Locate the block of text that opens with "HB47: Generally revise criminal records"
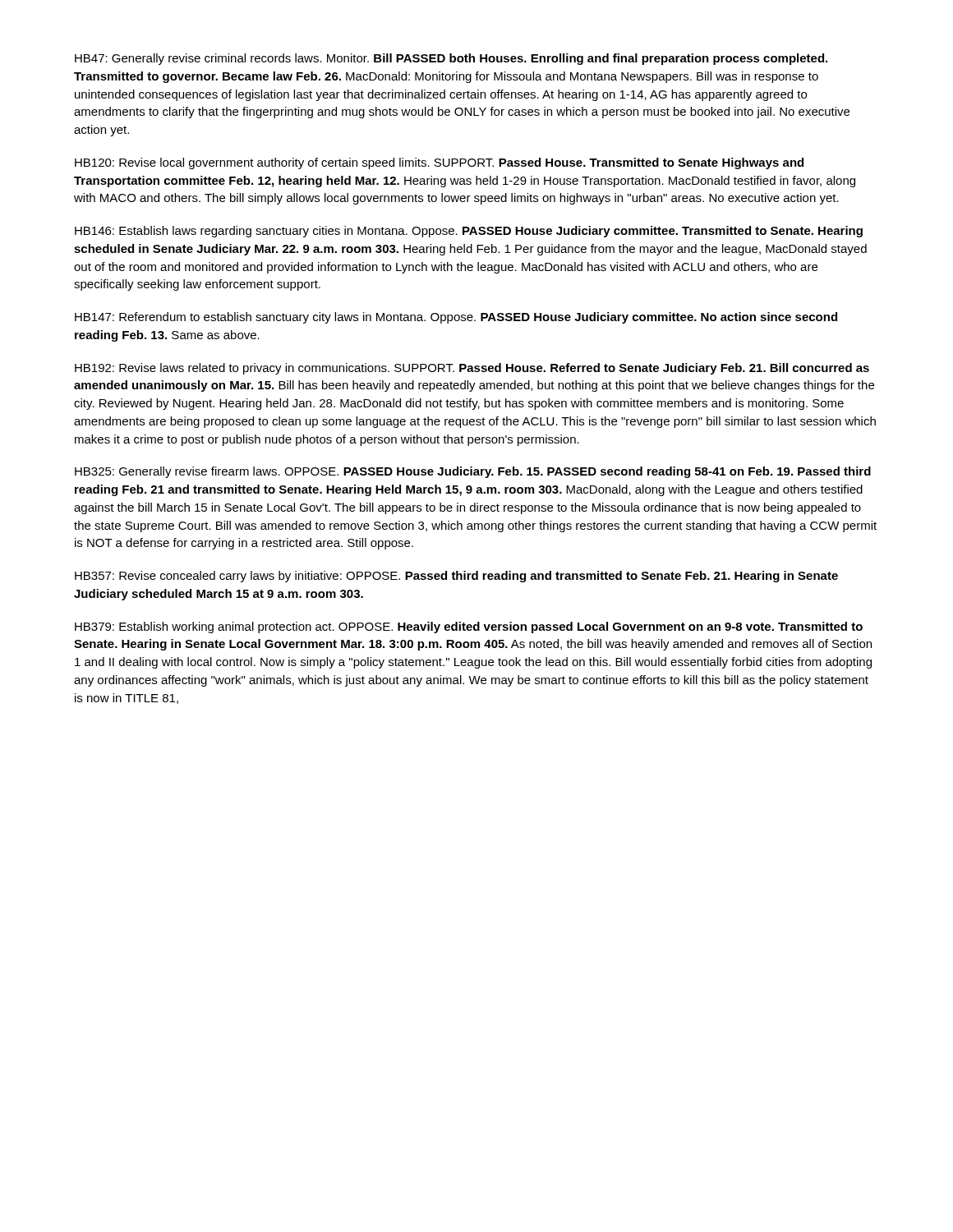 click(462, 94)
